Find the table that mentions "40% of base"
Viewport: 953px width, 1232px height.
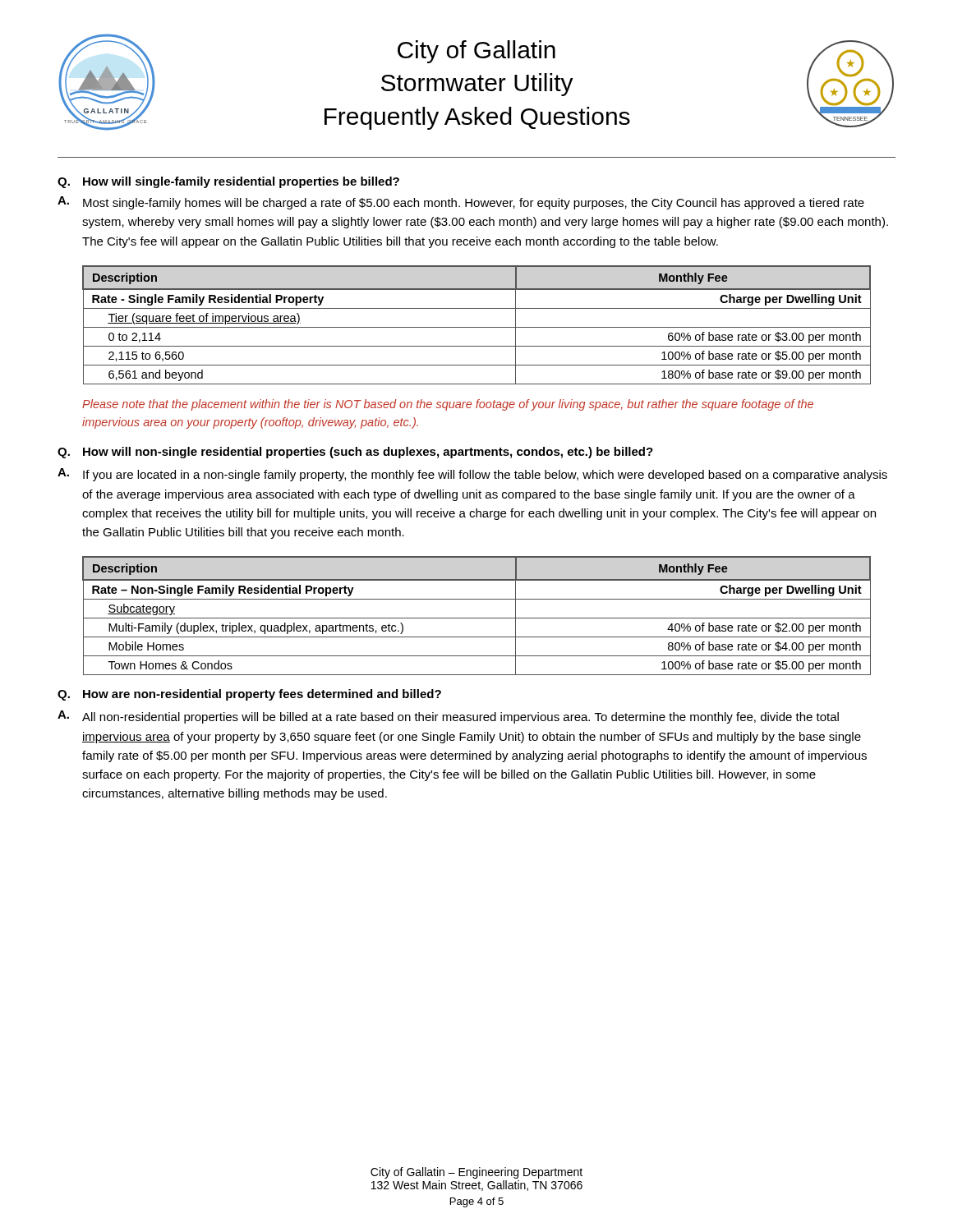476,616
